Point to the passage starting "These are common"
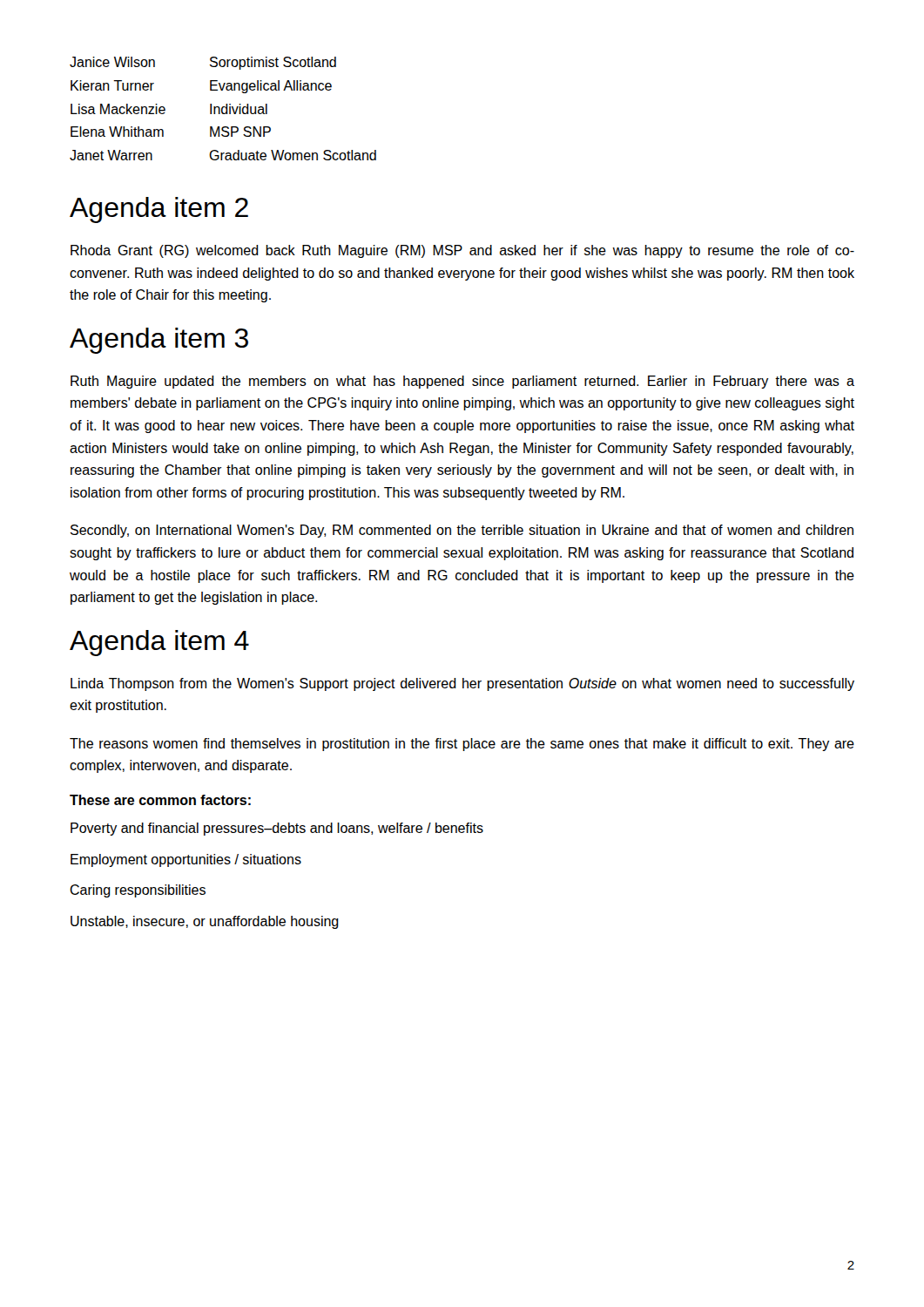The width and height of the screenshot is (924, 1307). pos(161,800)
